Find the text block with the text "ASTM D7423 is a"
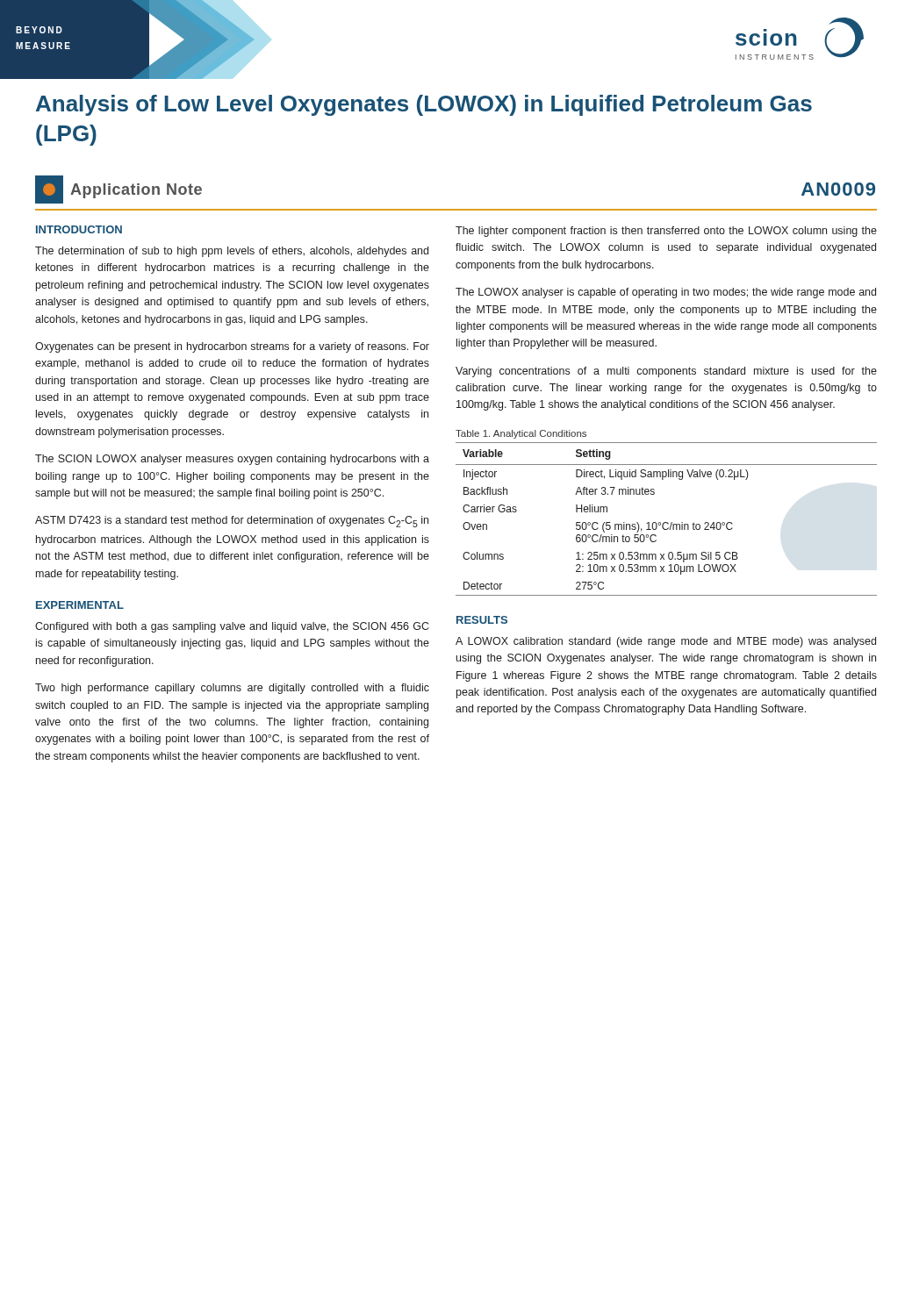 point(232,547)
